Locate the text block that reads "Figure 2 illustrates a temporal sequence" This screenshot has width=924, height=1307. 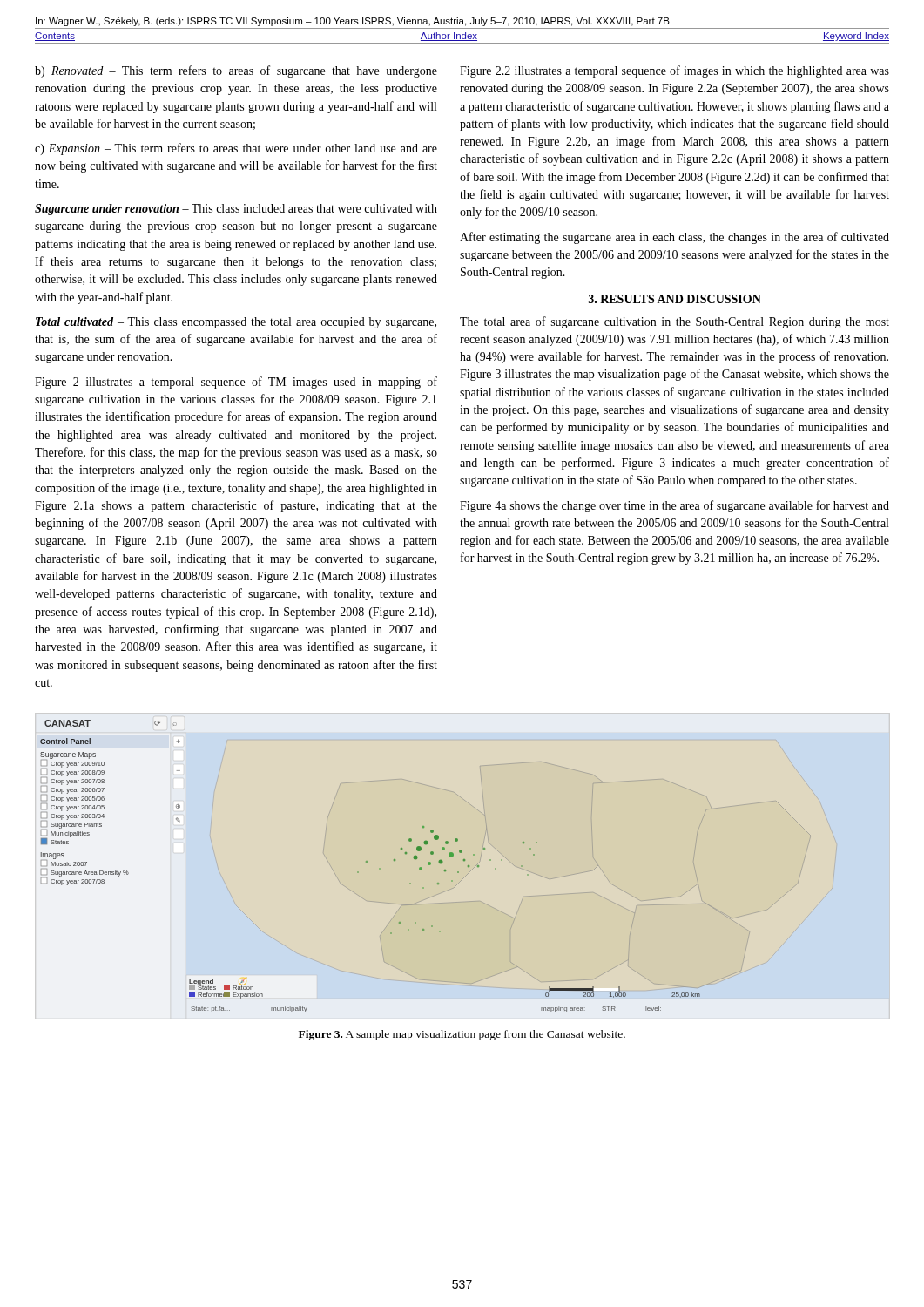click(236, 533)
